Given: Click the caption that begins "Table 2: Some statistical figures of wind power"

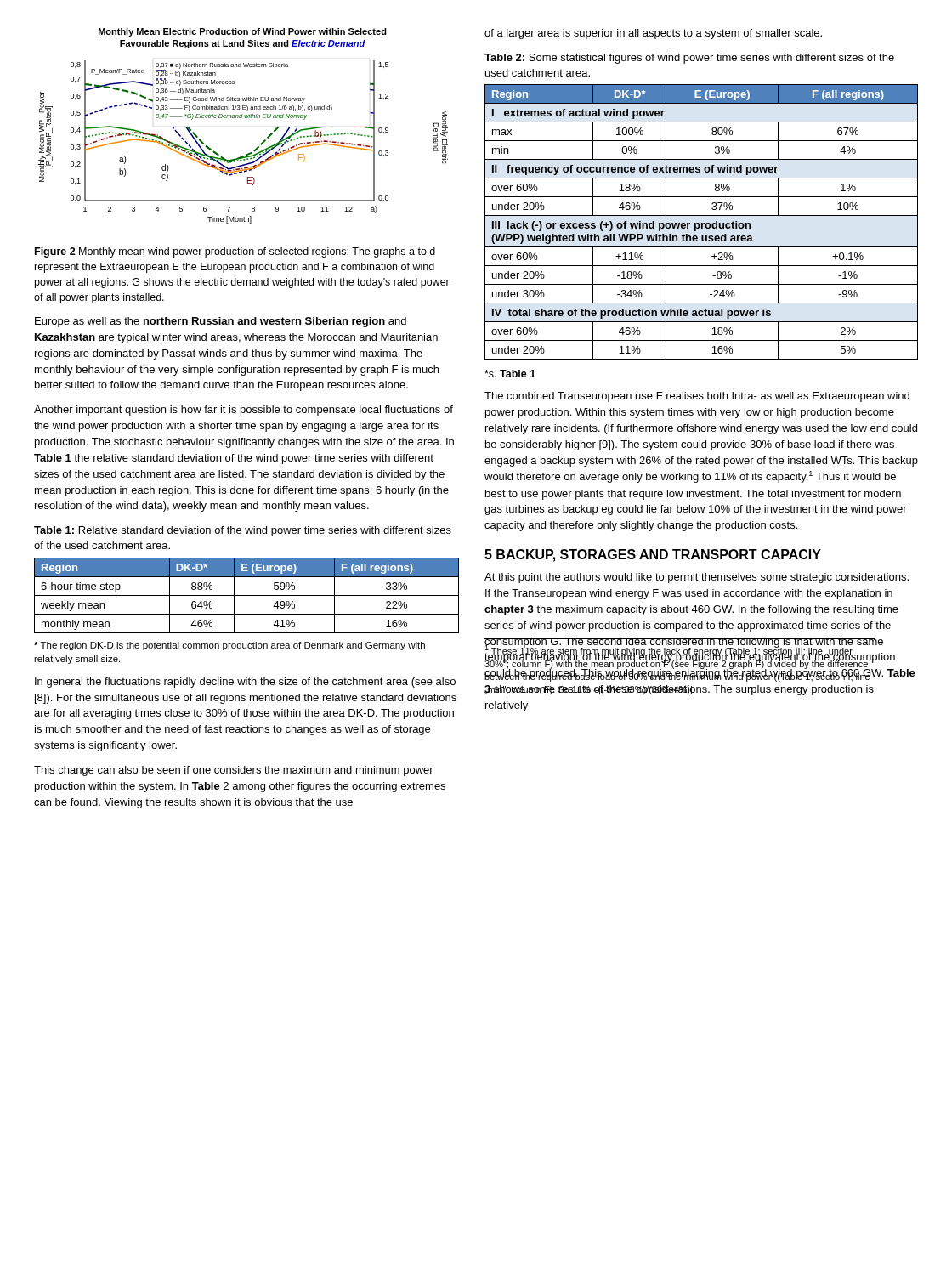Looking at the screenshot, I should click(689, 65).
